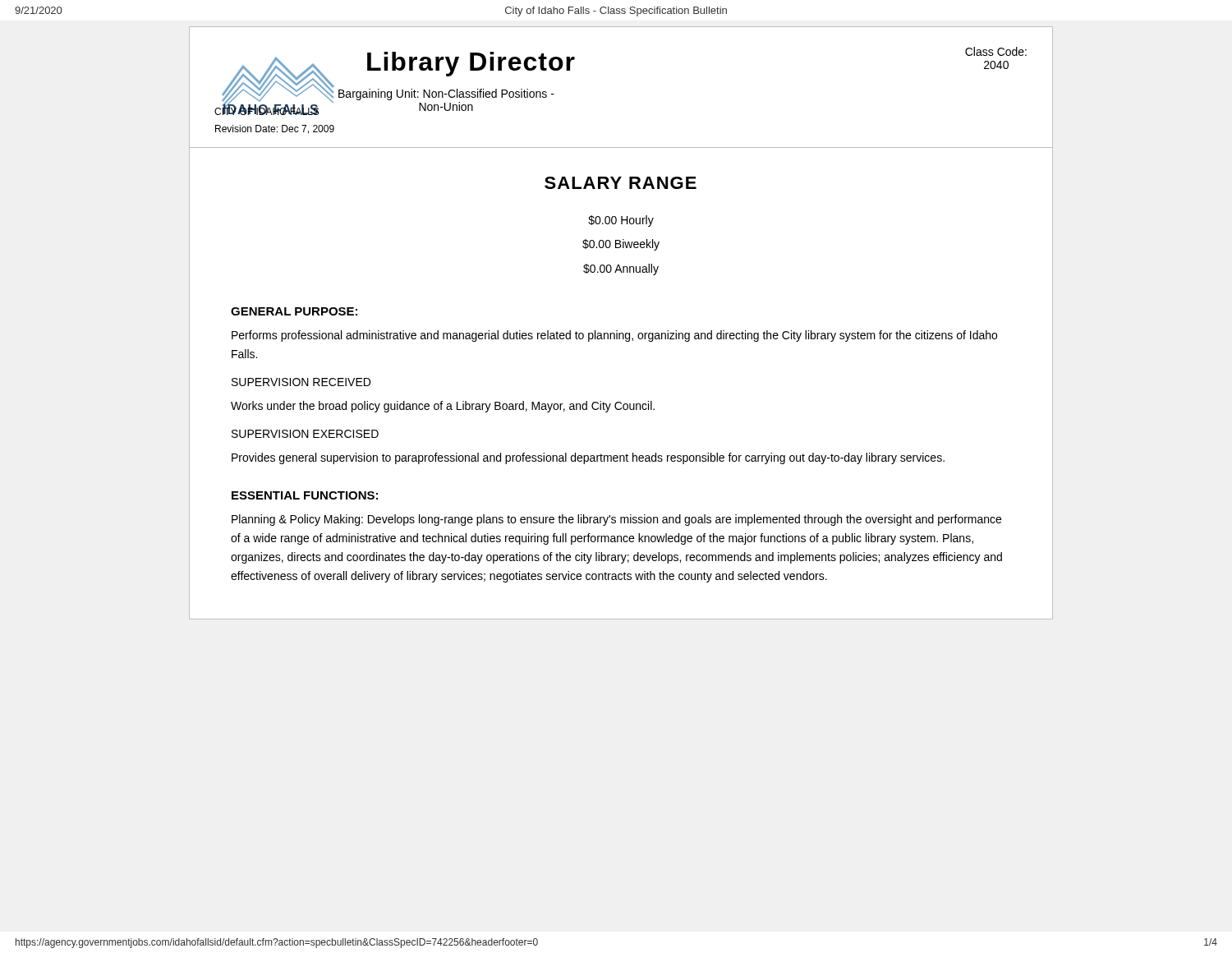The image size is (1232, 953).
Task: Click where it says "GENERAL PURPOSE:"
Action: coord(295,311)
